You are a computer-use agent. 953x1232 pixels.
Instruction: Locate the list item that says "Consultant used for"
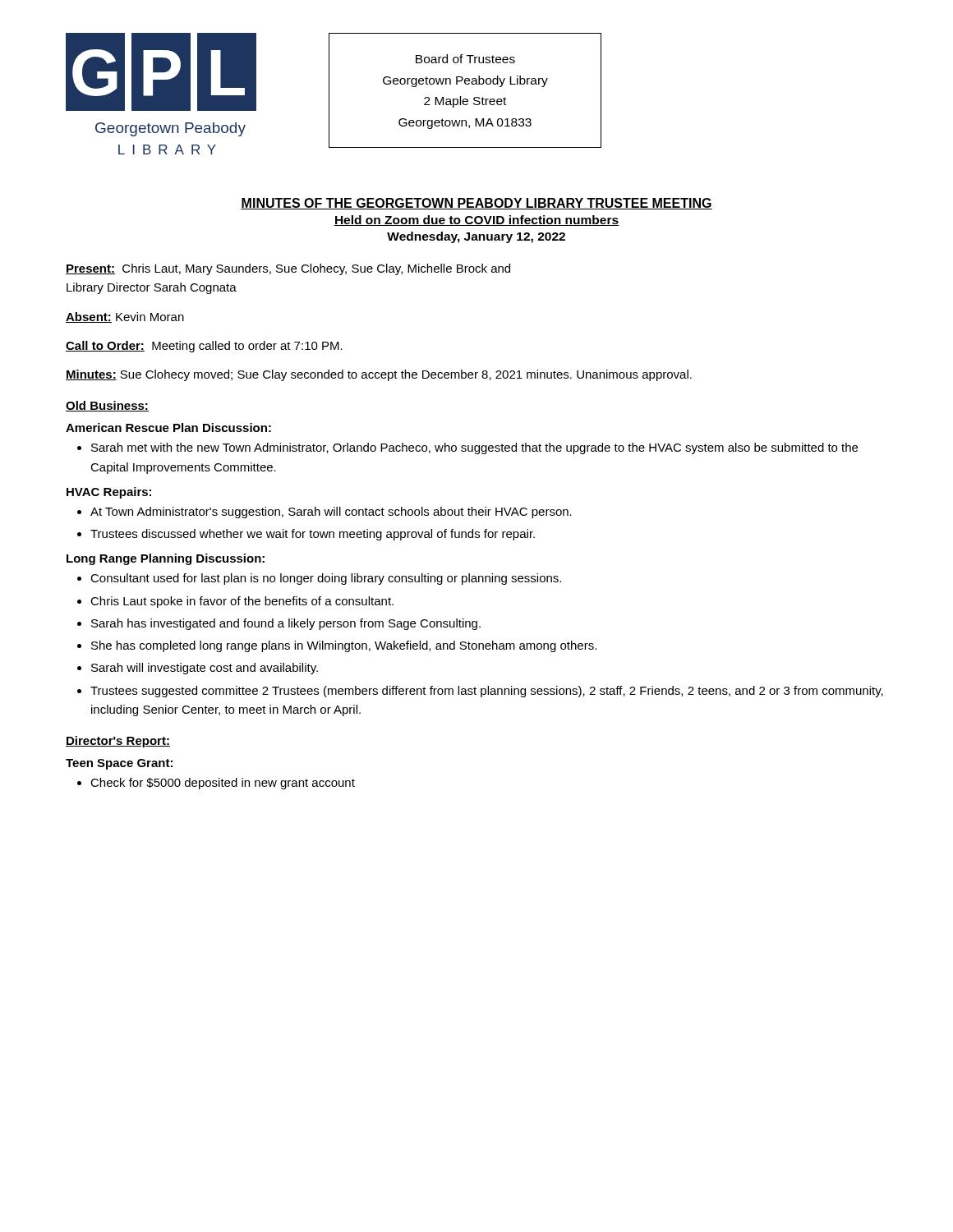[x=326, y=578]
